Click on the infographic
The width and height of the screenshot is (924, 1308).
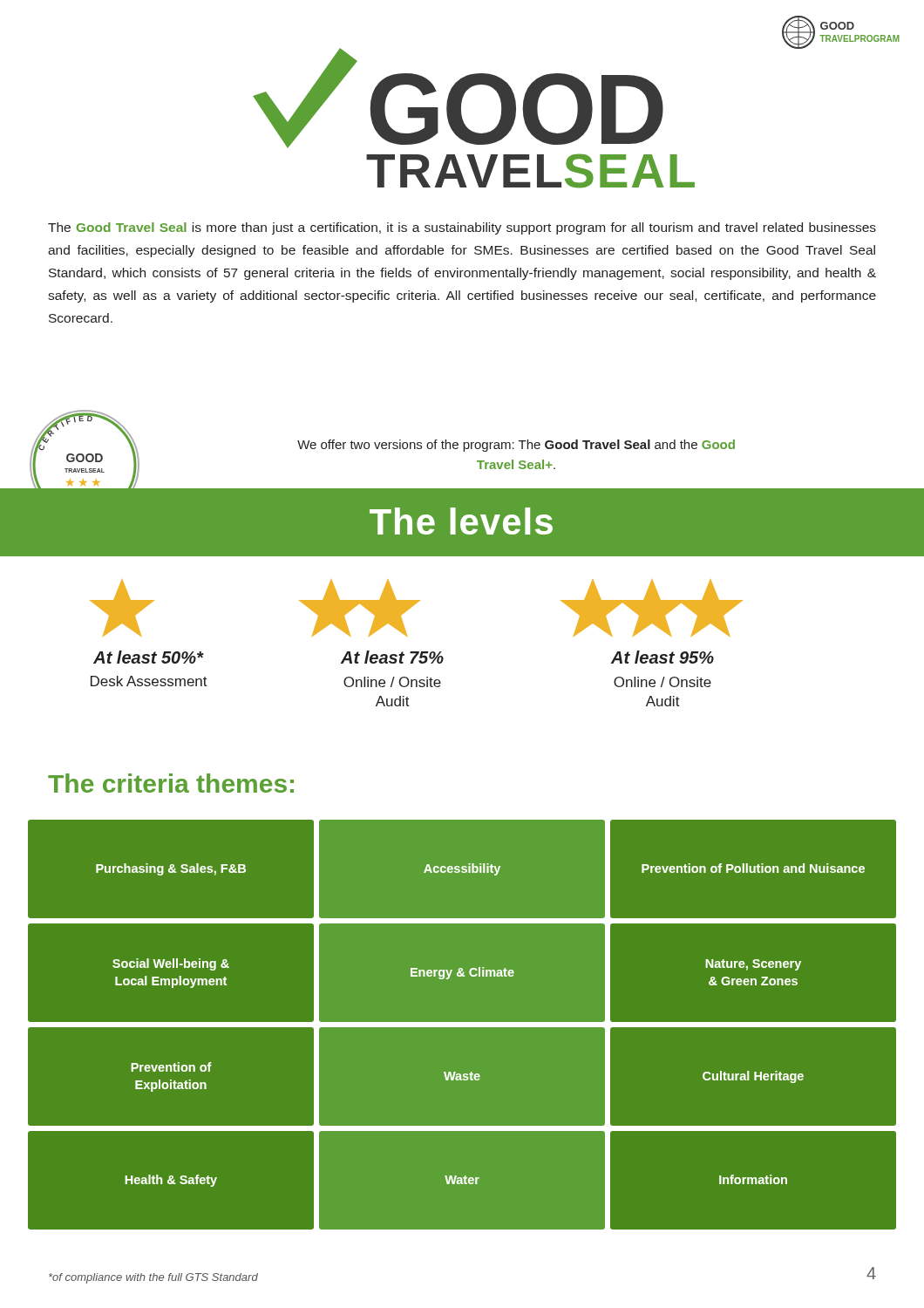pyautogui.click(x=462, y=665)
